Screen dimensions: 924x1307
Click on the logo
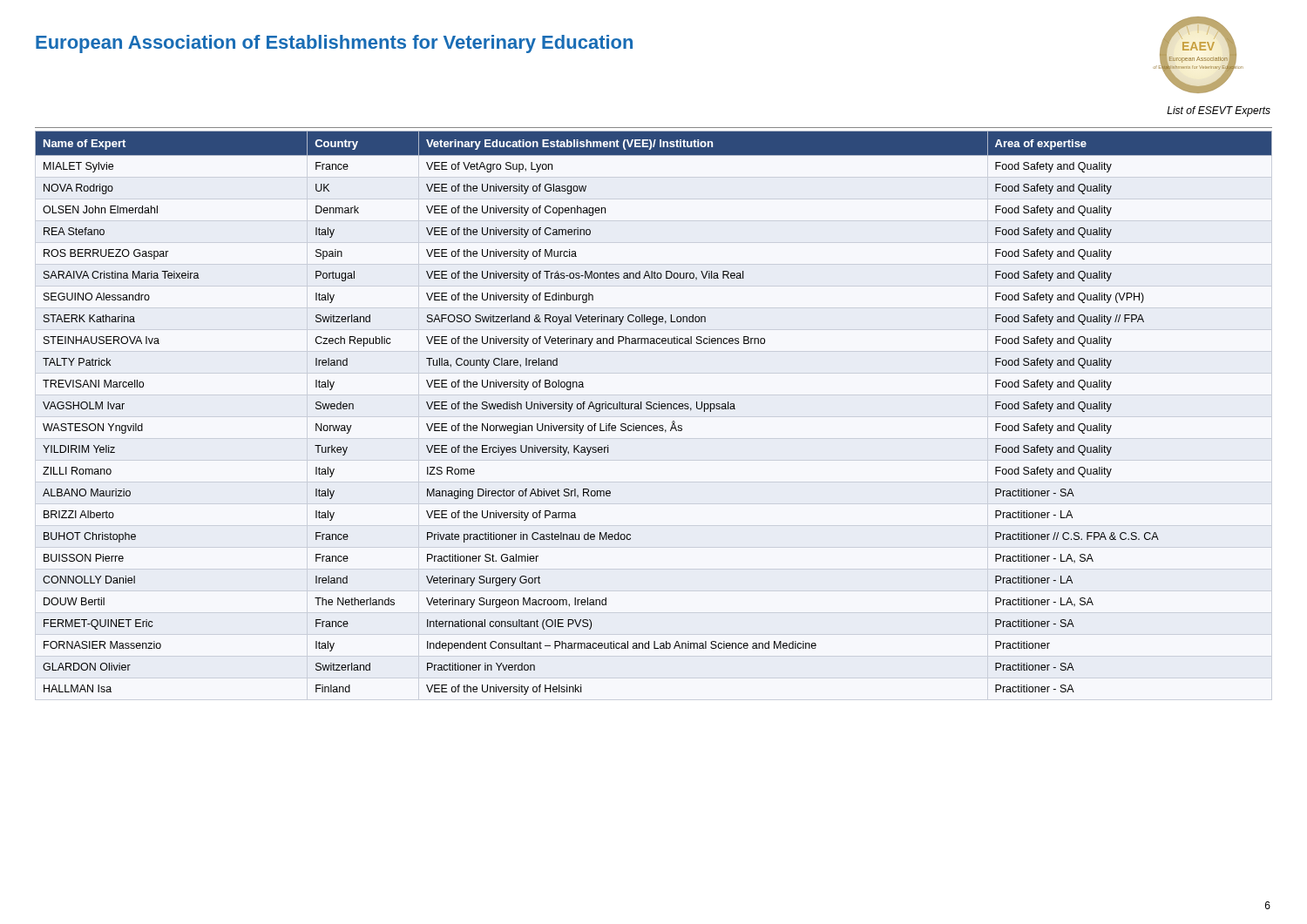coord(1198,57)
